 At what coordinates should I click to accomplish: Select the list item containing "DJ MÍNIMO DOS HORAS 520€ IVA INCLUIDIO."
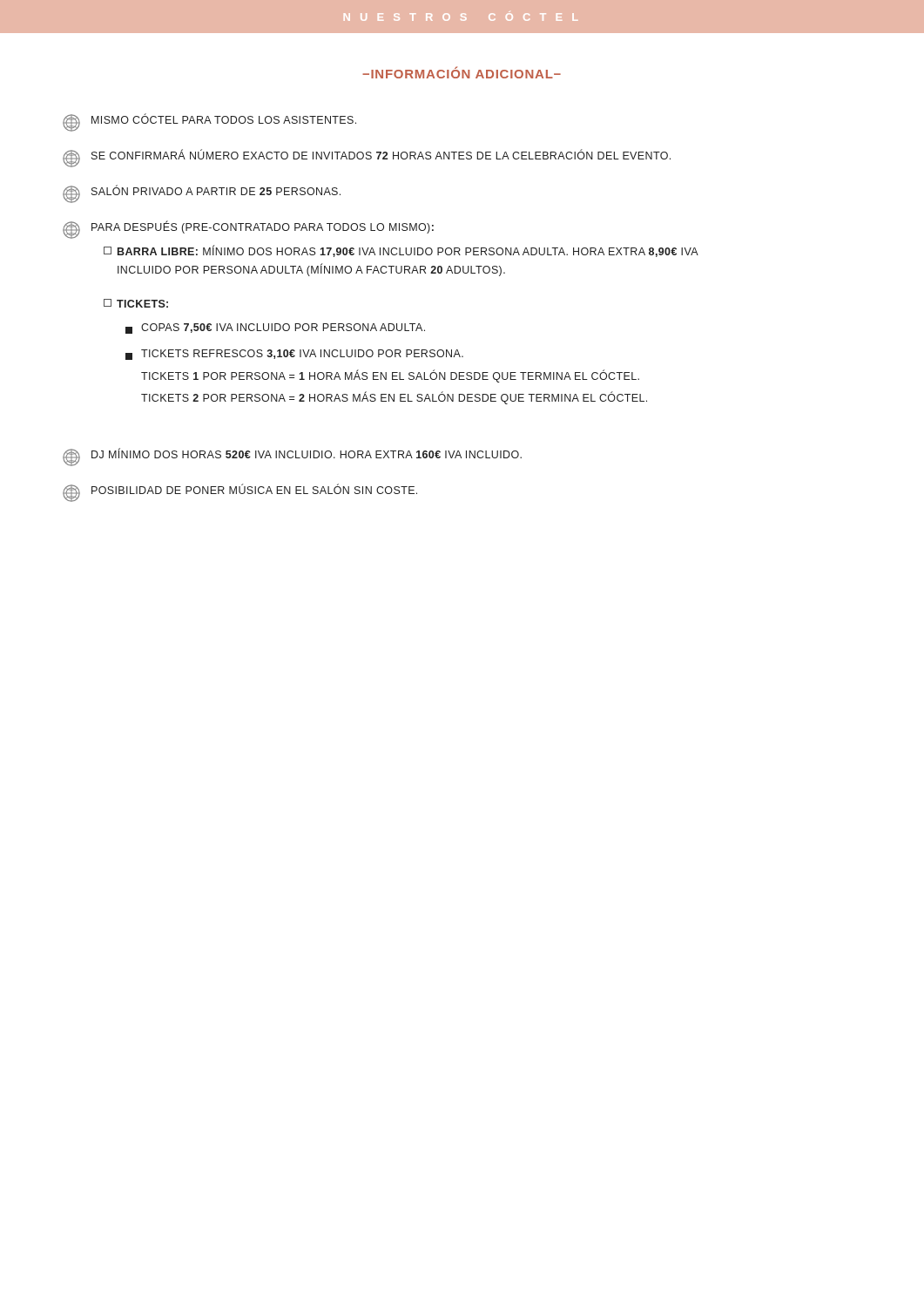pos(462,457)
